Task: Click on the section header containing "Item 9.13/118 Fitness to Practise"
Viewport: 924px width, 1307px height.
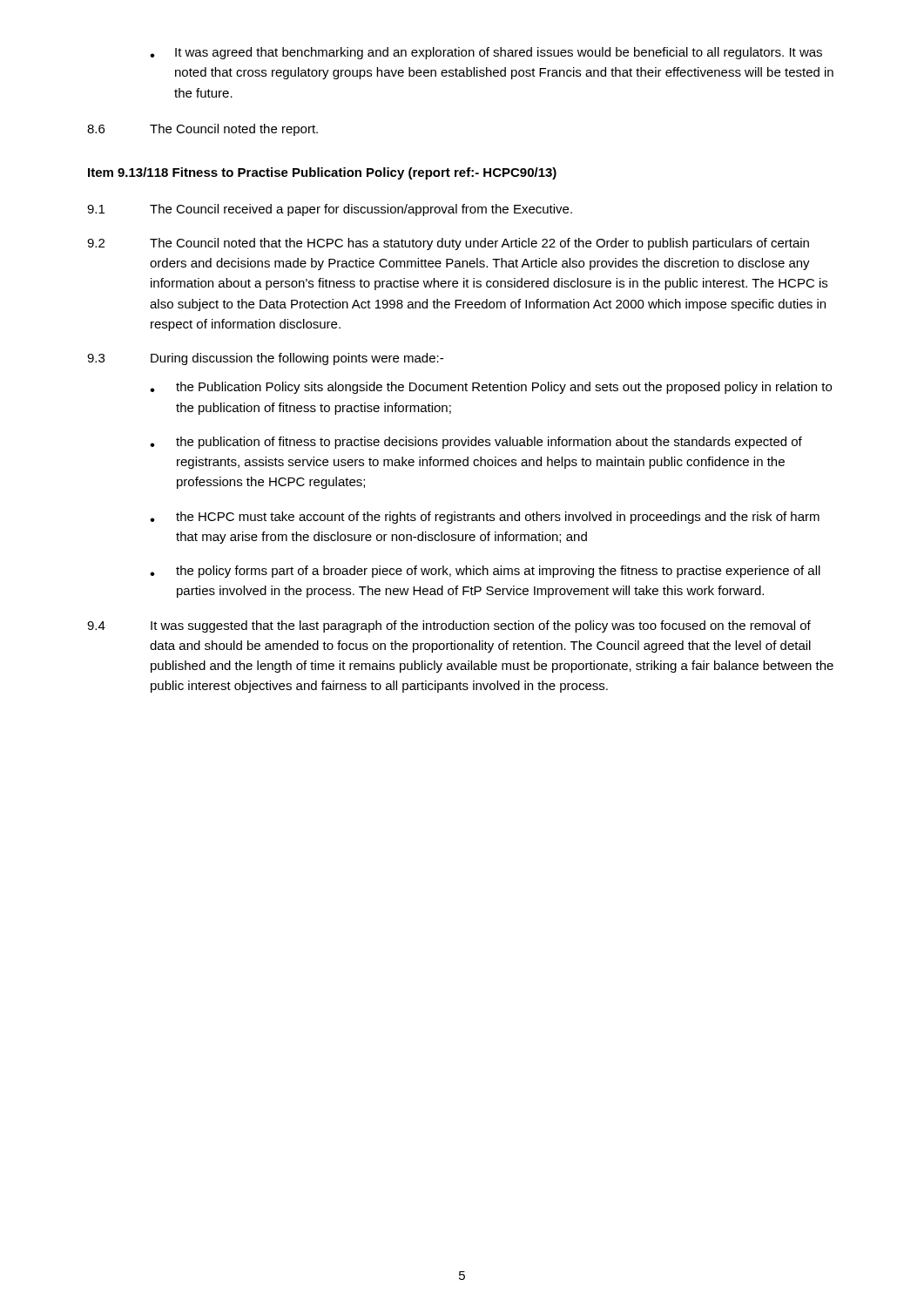Action: (x=322, y=172)
